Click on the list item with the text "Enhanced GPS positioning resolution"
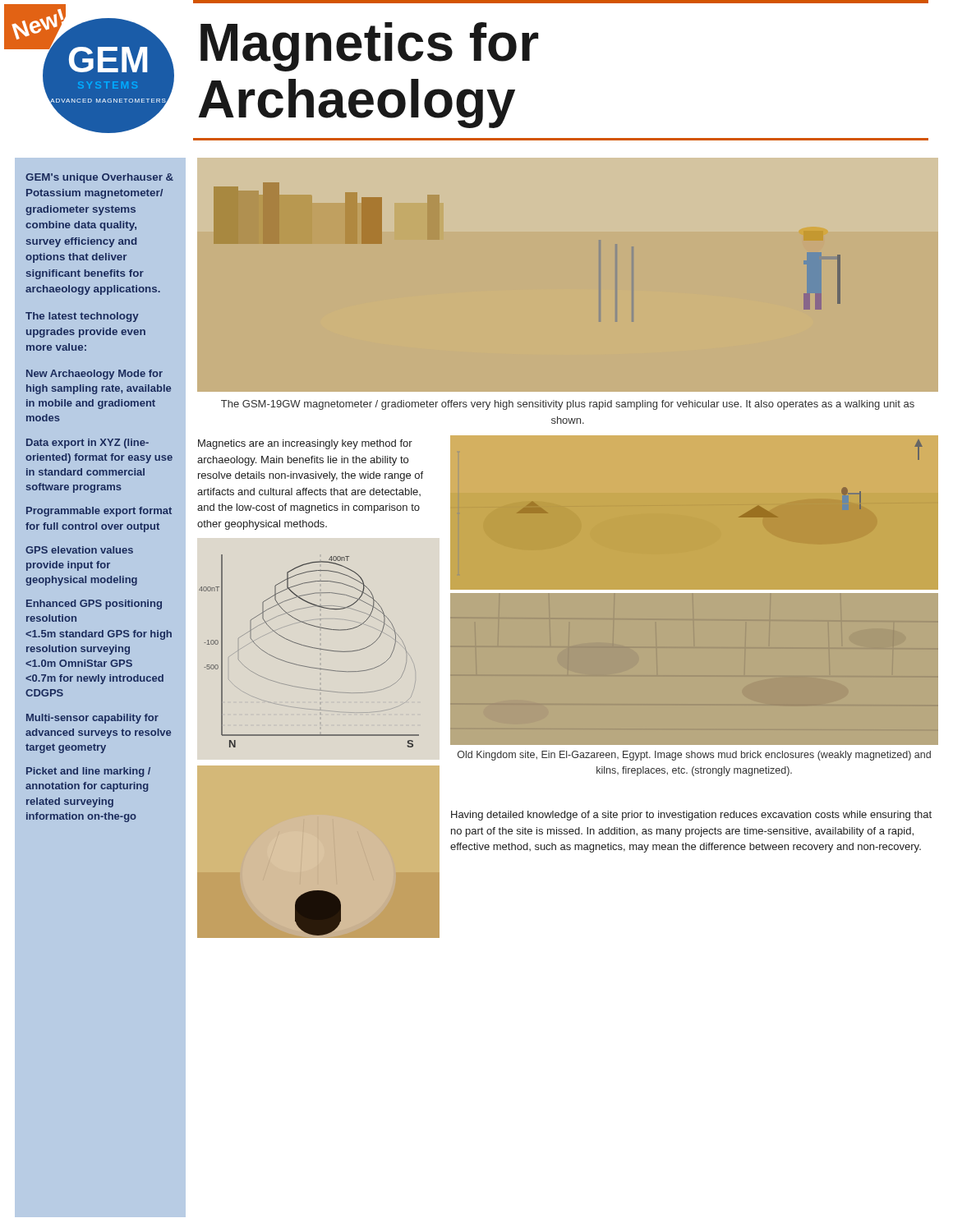This screenshot has width=953, height=1232. pyautogui.click(x=99, y=648)
